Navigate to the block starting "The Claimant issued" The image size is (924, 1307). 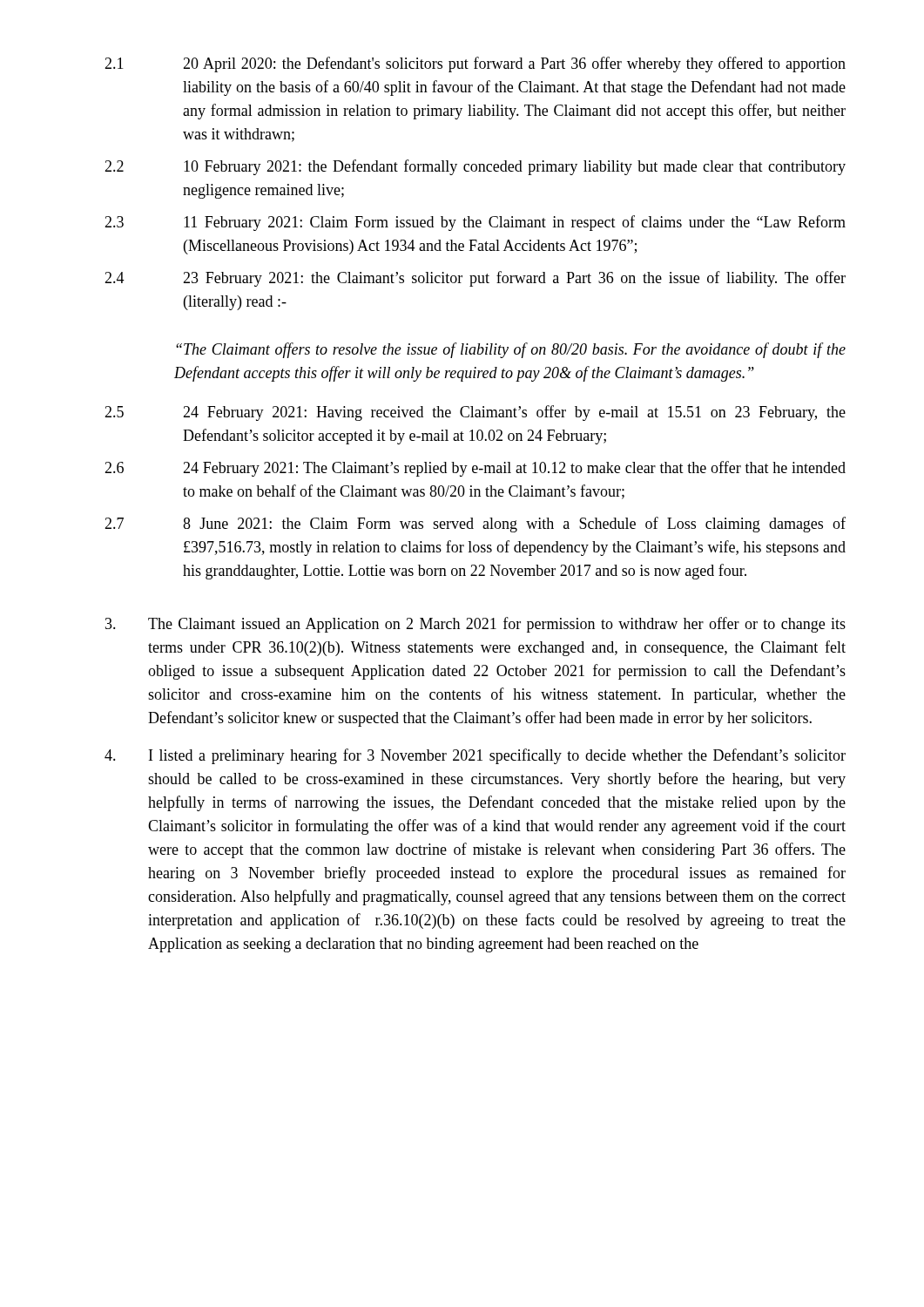[475, 671]
